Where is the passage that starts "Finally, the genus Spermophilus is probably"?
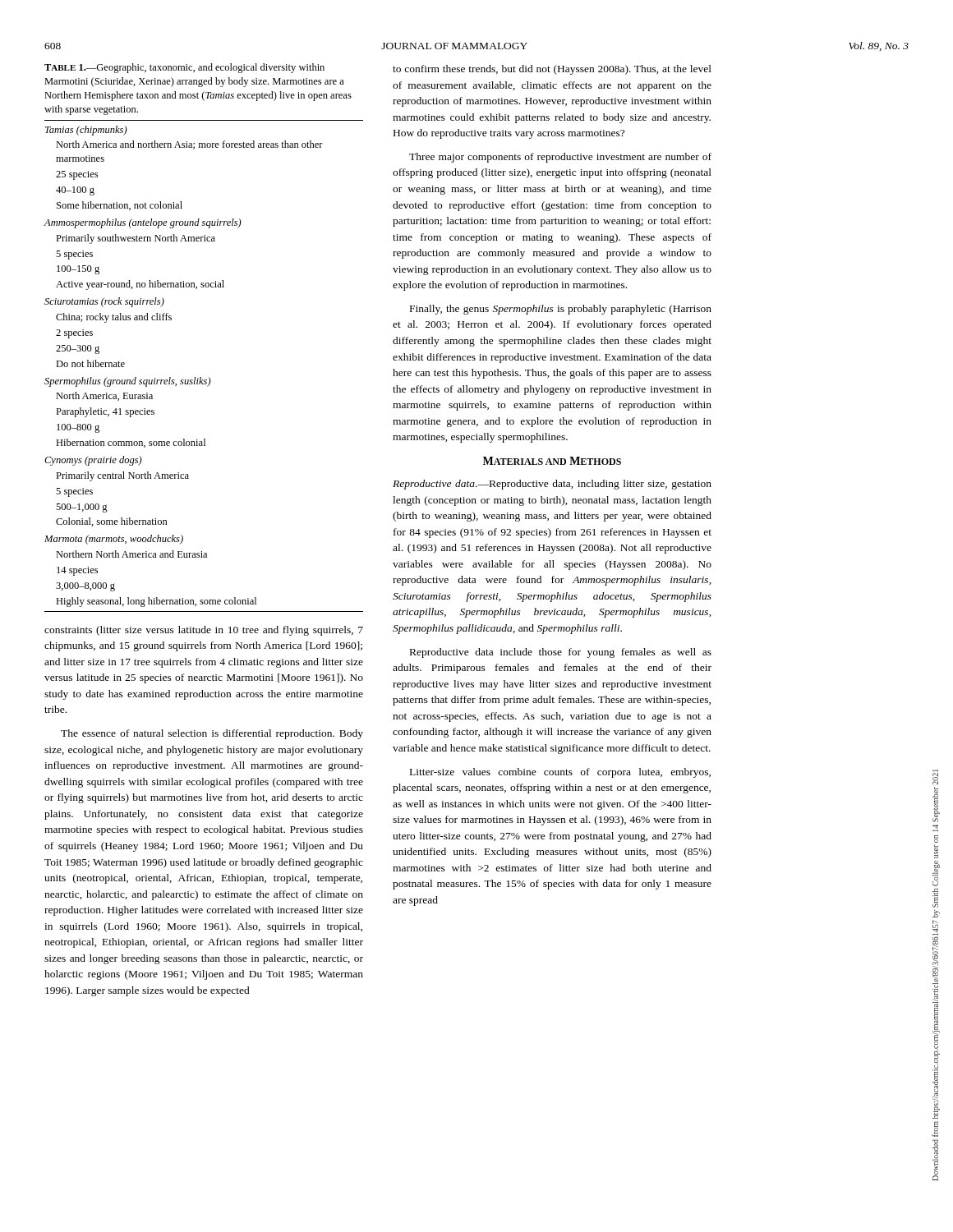This screenshot has height=1232, width=953. tap(552, 373)
